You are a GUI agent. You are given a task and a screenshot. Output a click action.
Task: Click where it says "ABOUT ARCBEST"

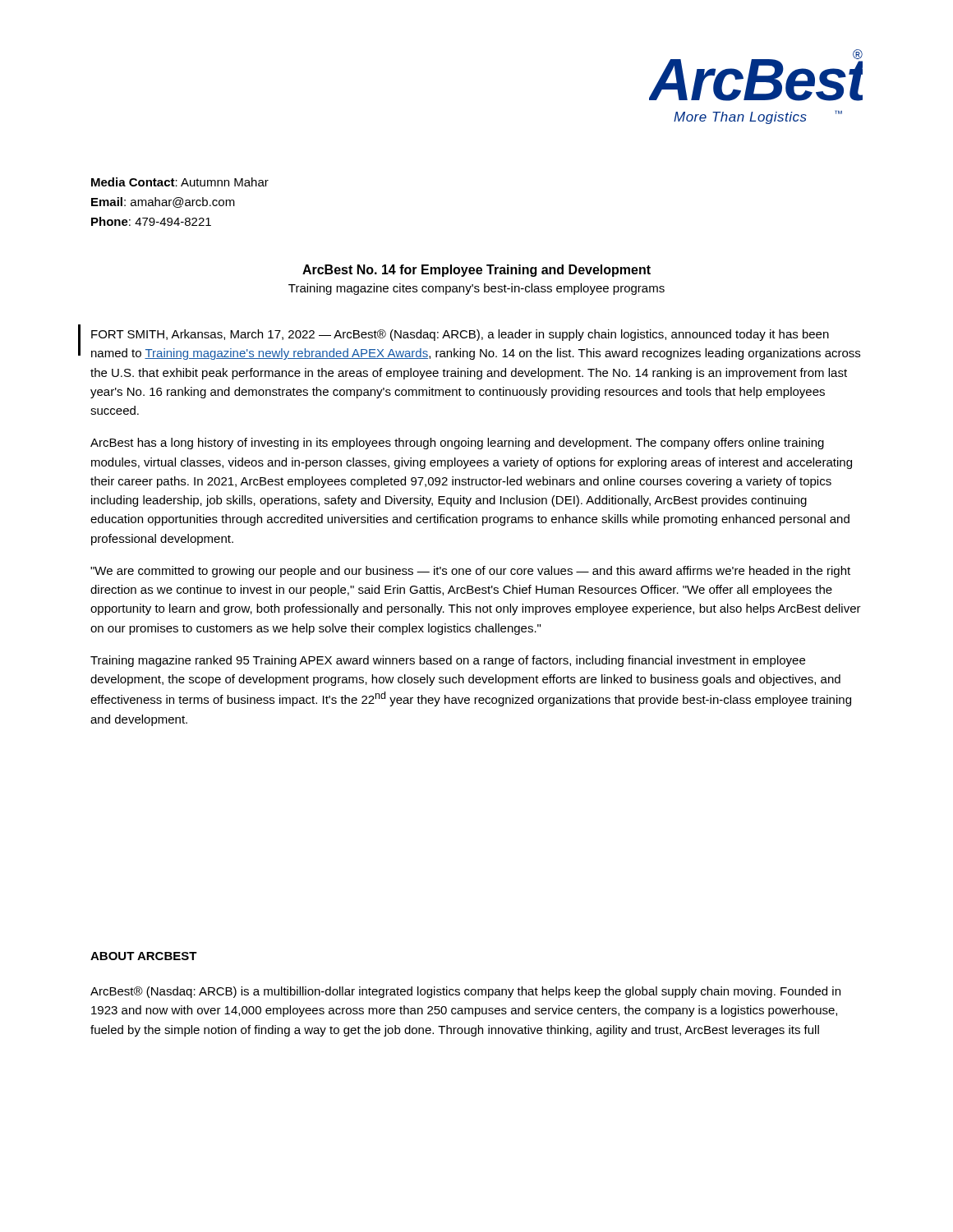coord(144,956)
